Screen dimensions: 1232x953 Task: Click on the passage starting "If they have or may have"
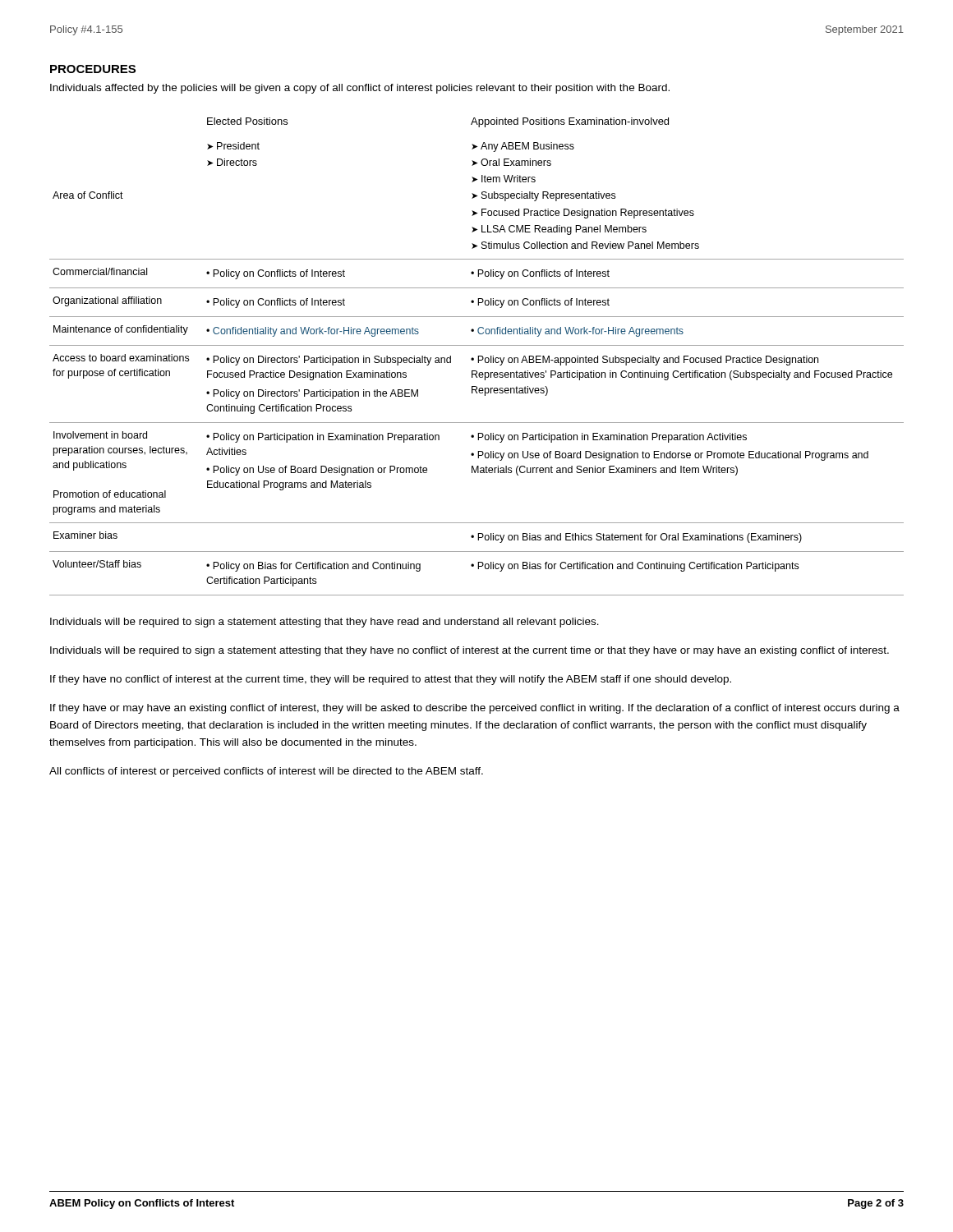(x=474, y=725)
